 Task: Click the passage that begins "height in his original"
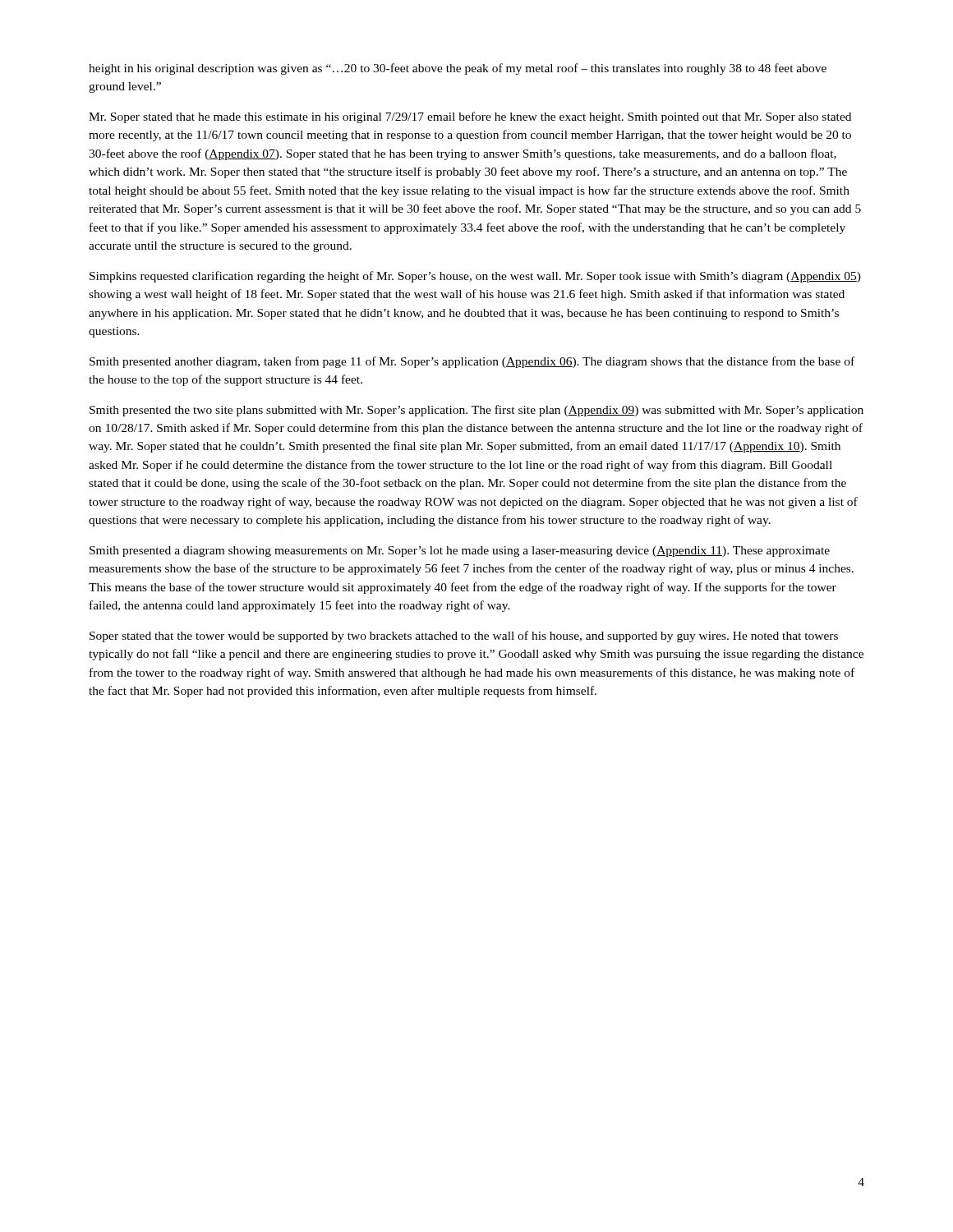(x=458, y=77)
